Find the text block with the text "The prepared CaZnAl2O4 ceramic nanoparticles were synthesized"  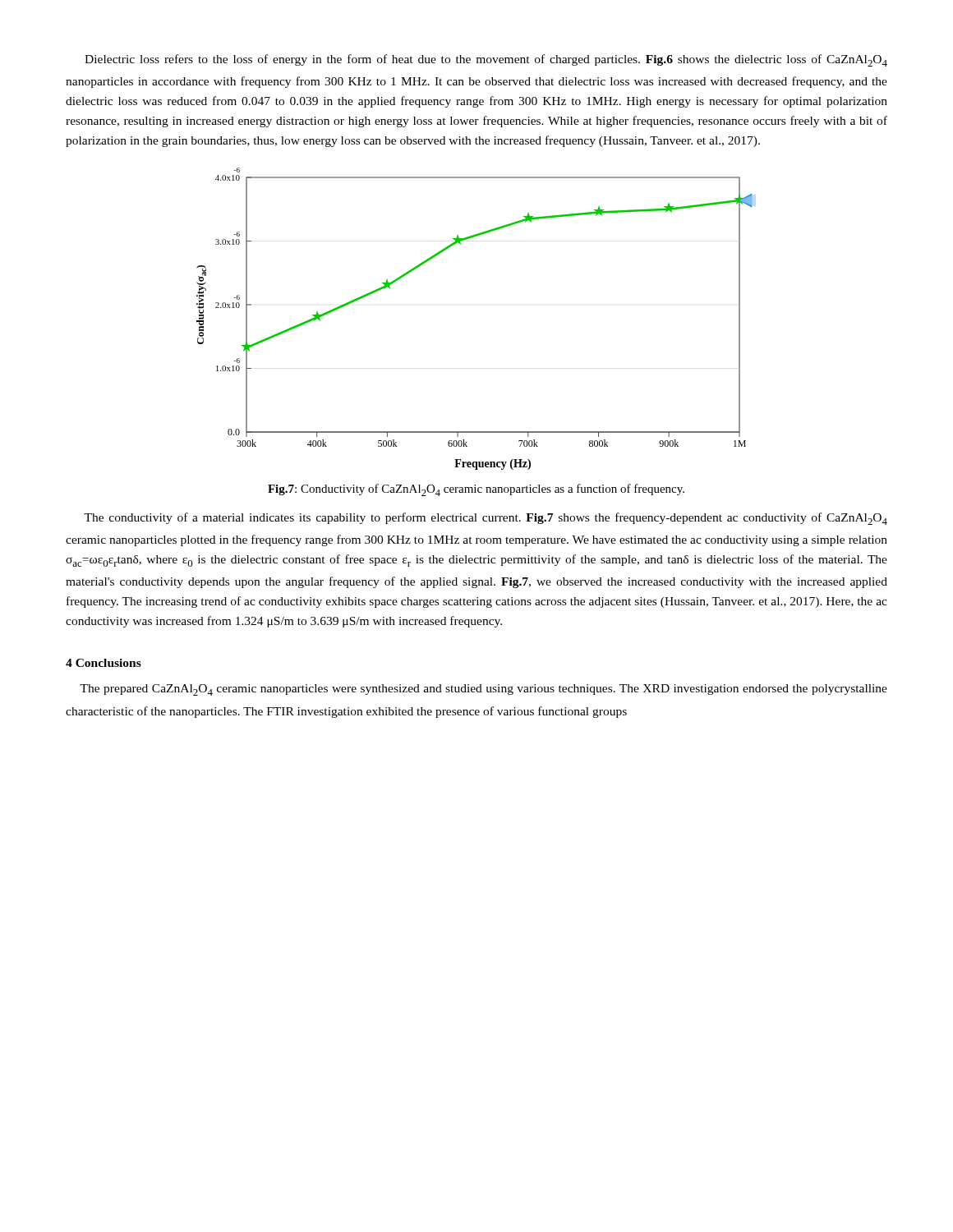[x=476, y=699]
